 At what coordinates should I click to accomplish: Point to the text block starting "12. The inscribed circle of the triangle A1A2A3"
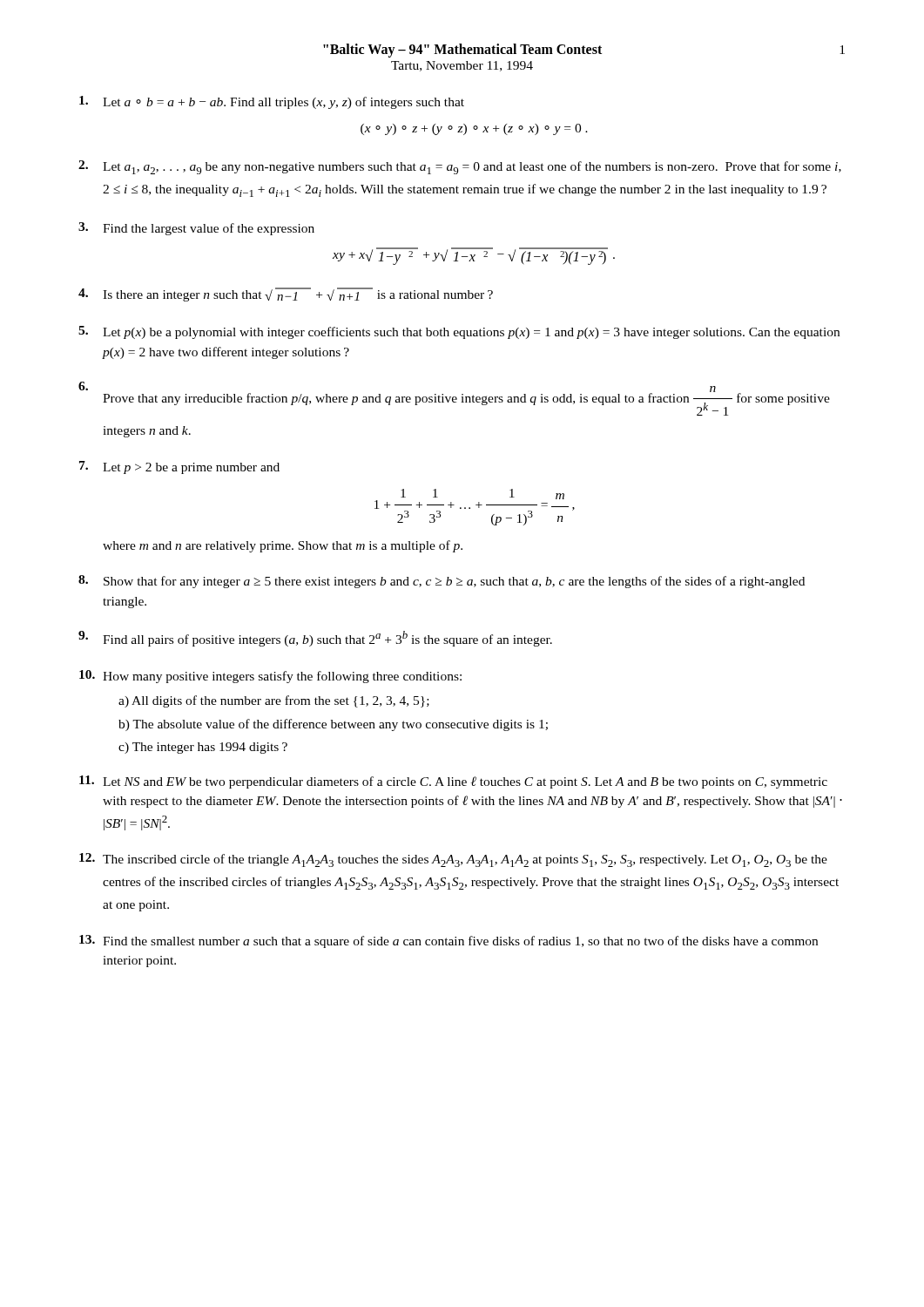click(x=462, y=885)
